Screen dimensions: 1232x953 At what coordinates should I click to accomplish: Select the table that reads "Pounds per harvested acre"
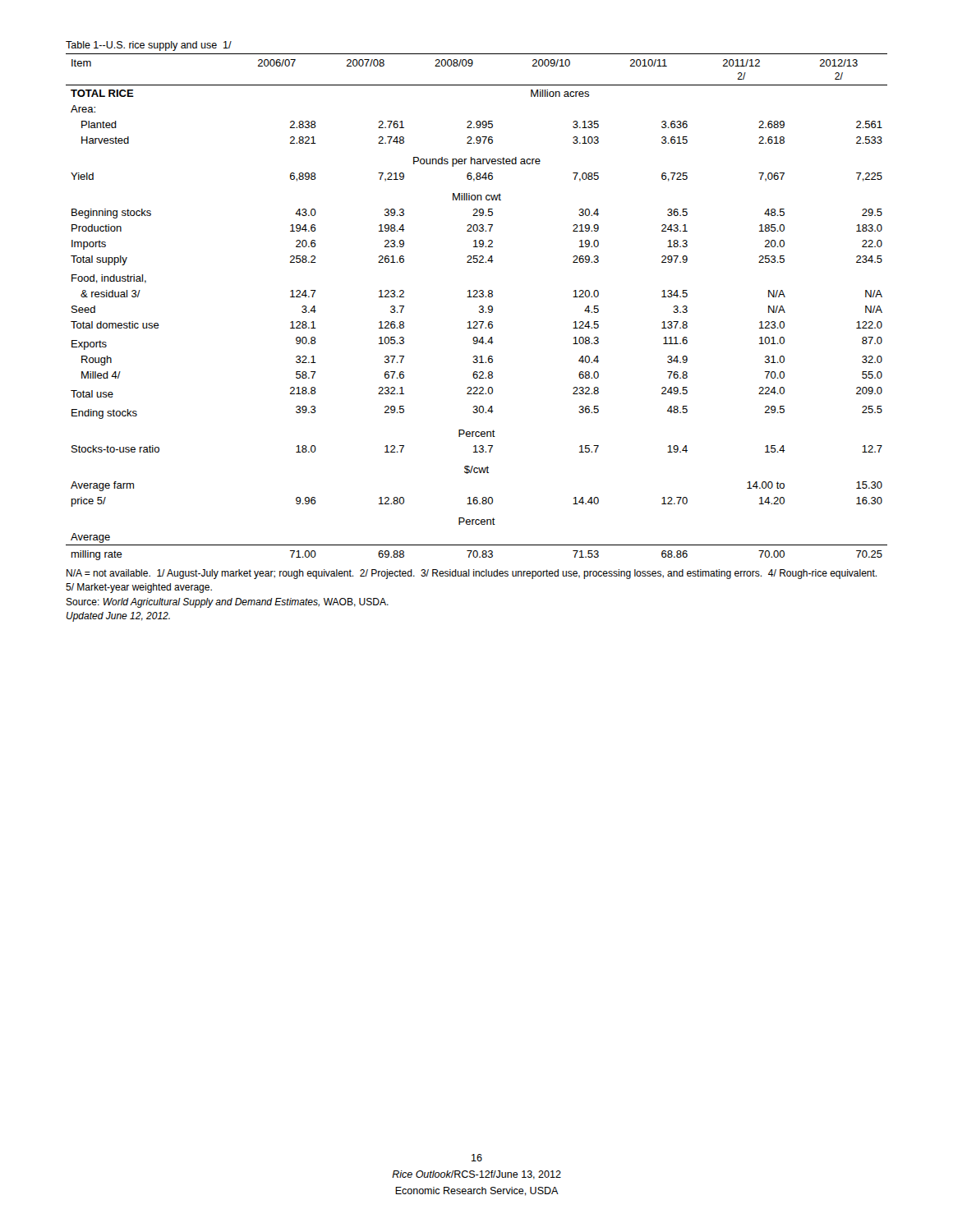click(476, 308)
